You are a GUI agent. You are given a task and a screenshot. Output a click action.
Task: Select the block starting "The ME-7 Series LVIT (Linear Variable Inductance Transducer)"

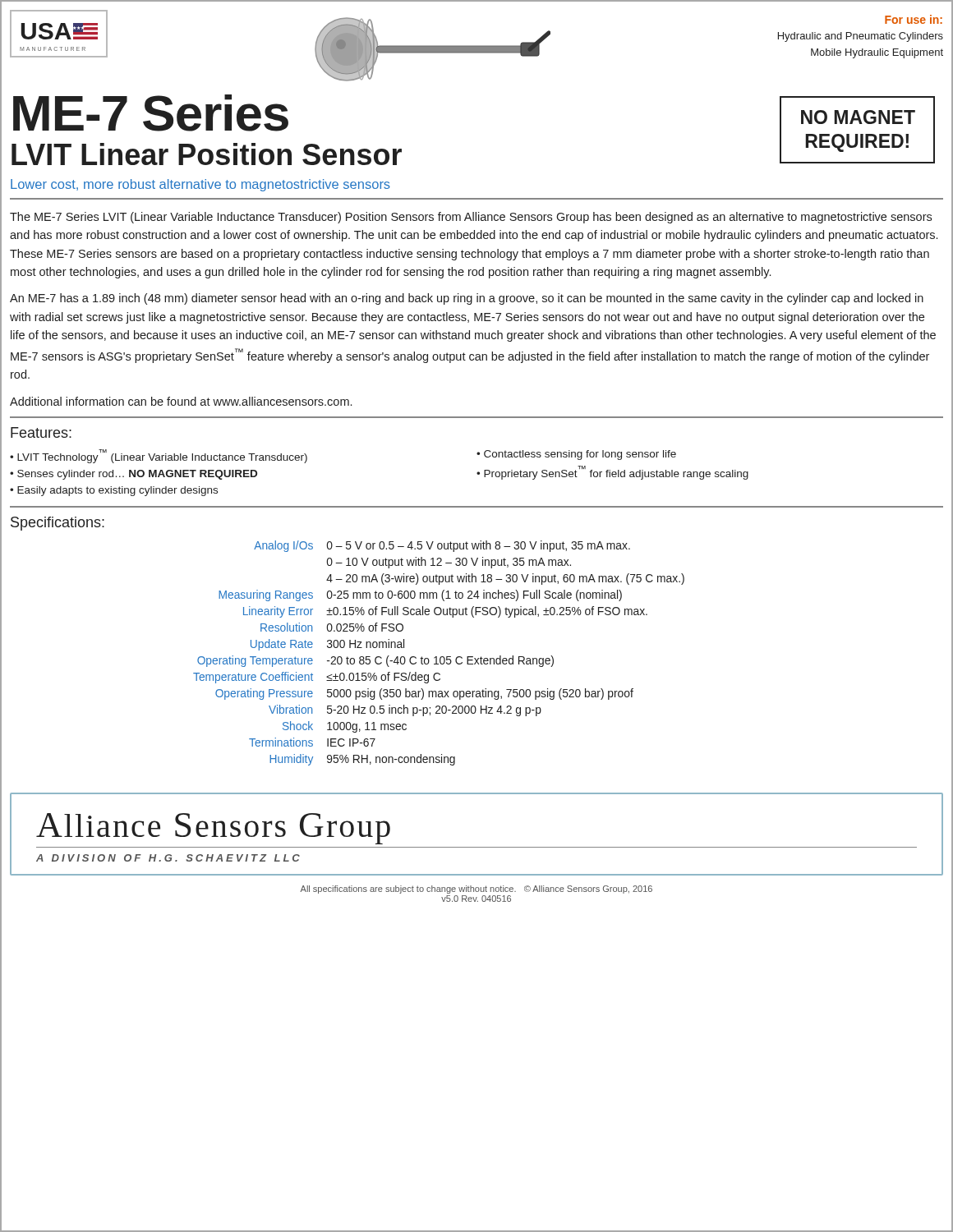pos(474,244)
